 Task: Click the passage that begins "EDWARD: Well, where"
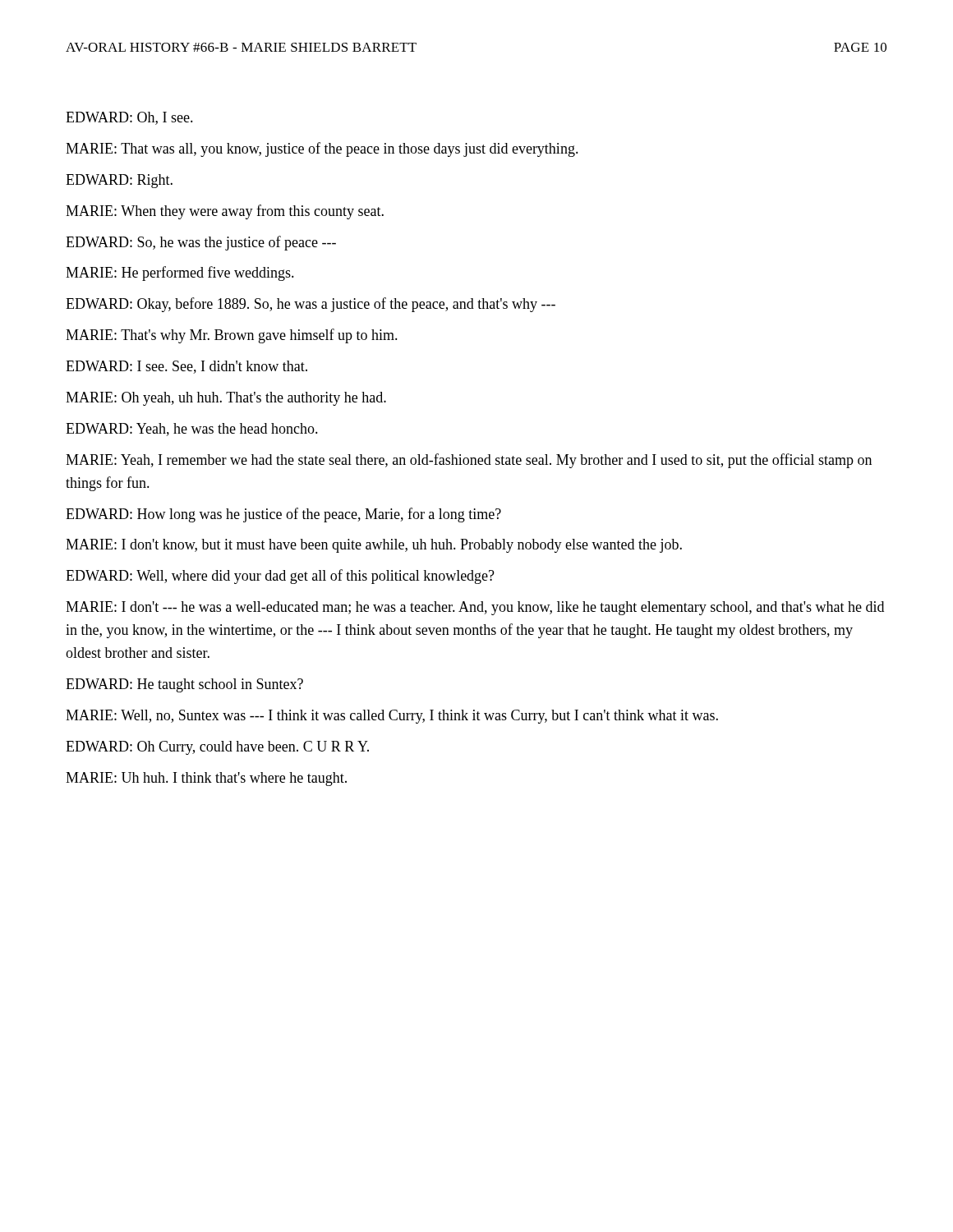point(280,576)
